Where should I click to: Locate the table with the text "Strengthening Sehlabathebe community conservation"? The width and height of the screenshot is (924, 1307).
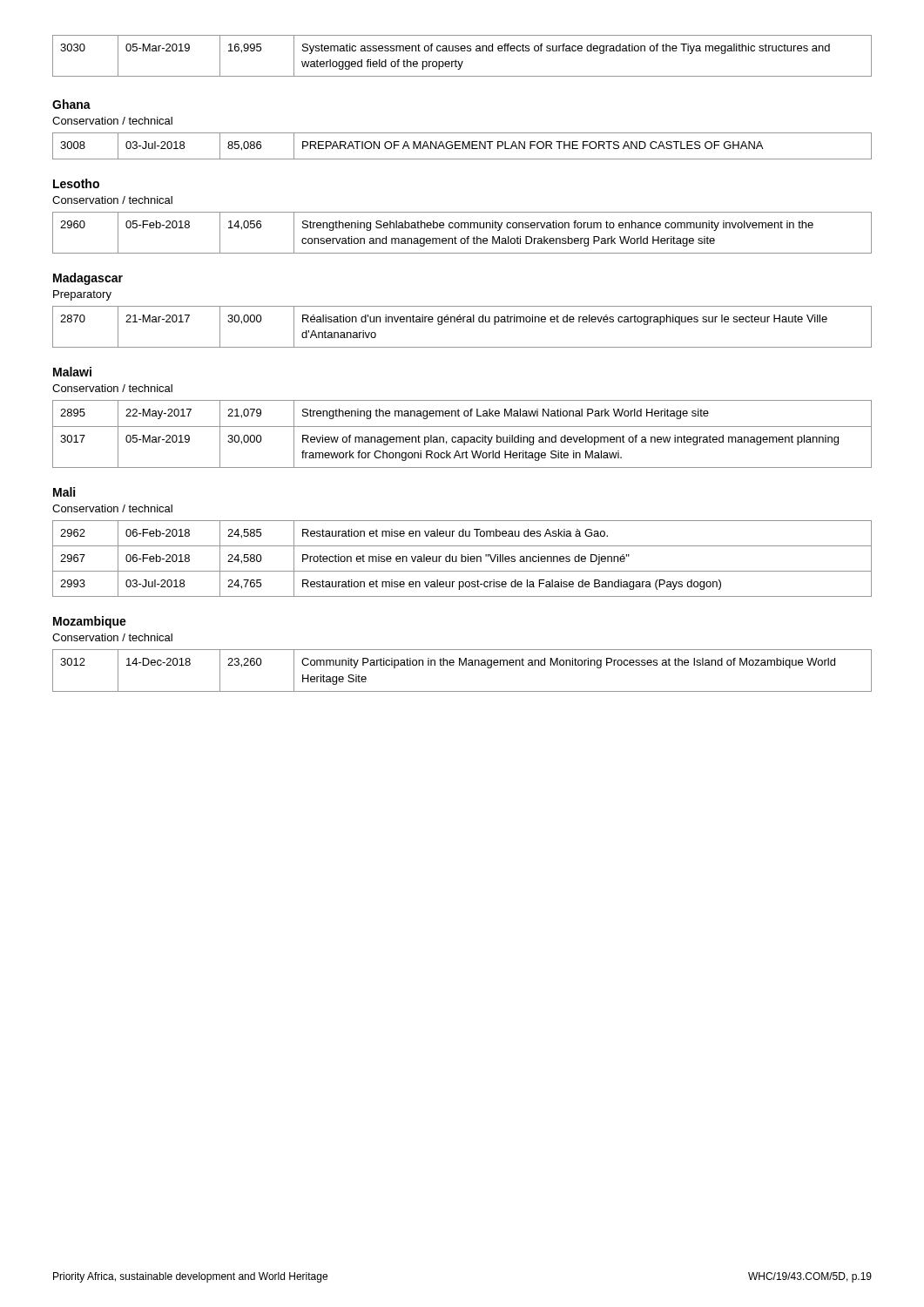pyautogui.click(x=462, y=232)
